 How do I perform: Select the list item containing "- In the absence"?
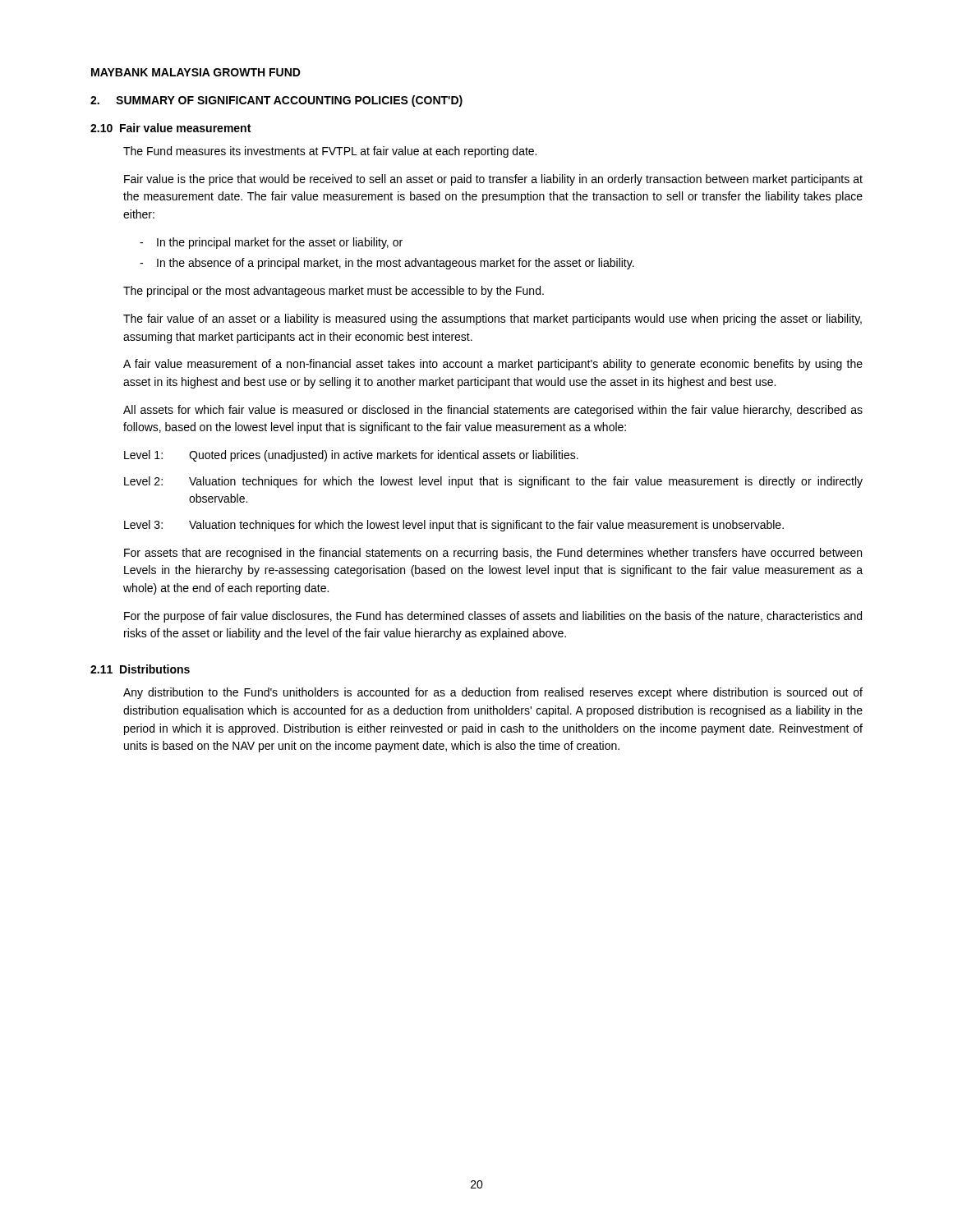[x=387, y=264]
